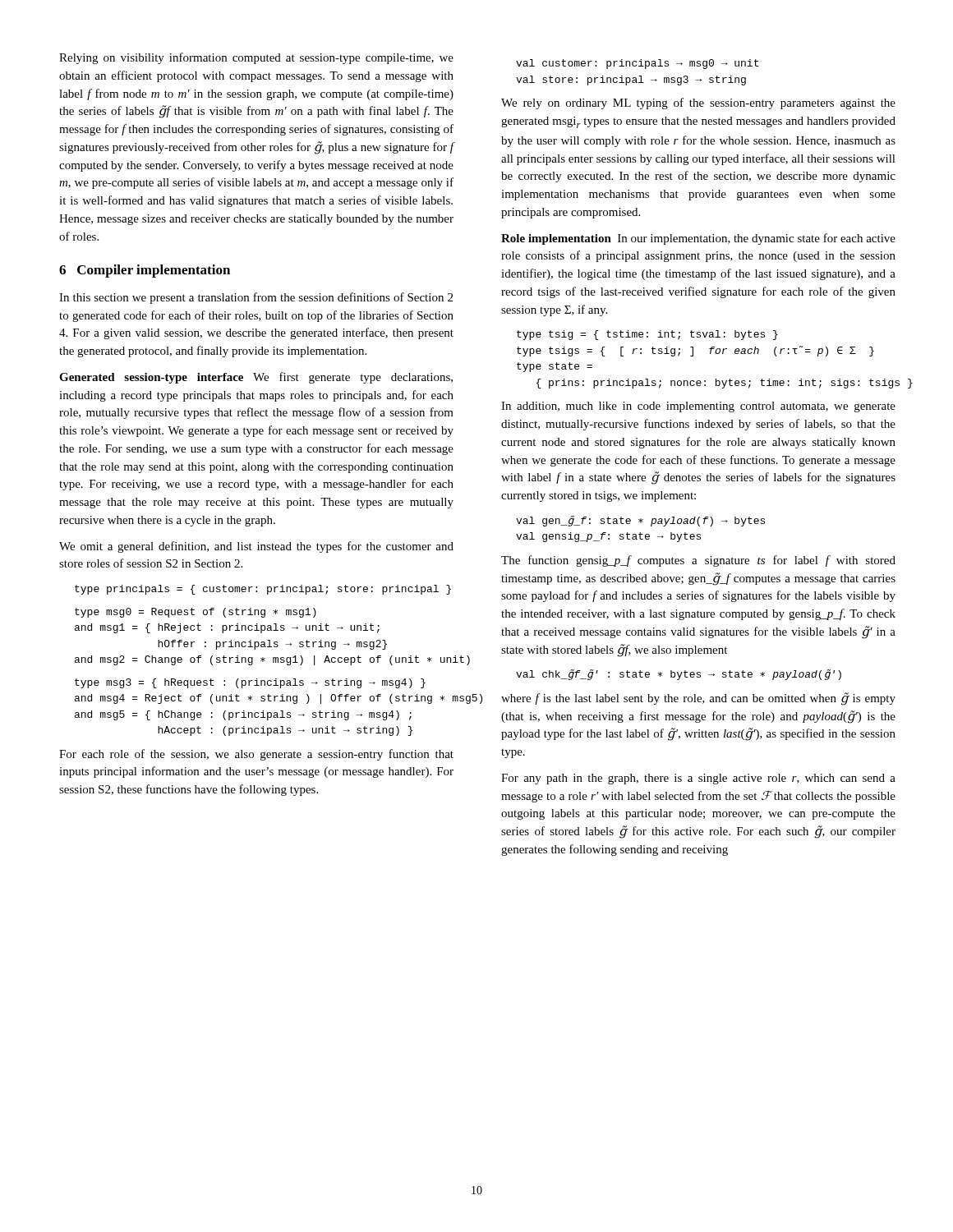Click on the element starting "where f is"
The width and height of the screenshot is (953, 1232).
tap(698, 726)
